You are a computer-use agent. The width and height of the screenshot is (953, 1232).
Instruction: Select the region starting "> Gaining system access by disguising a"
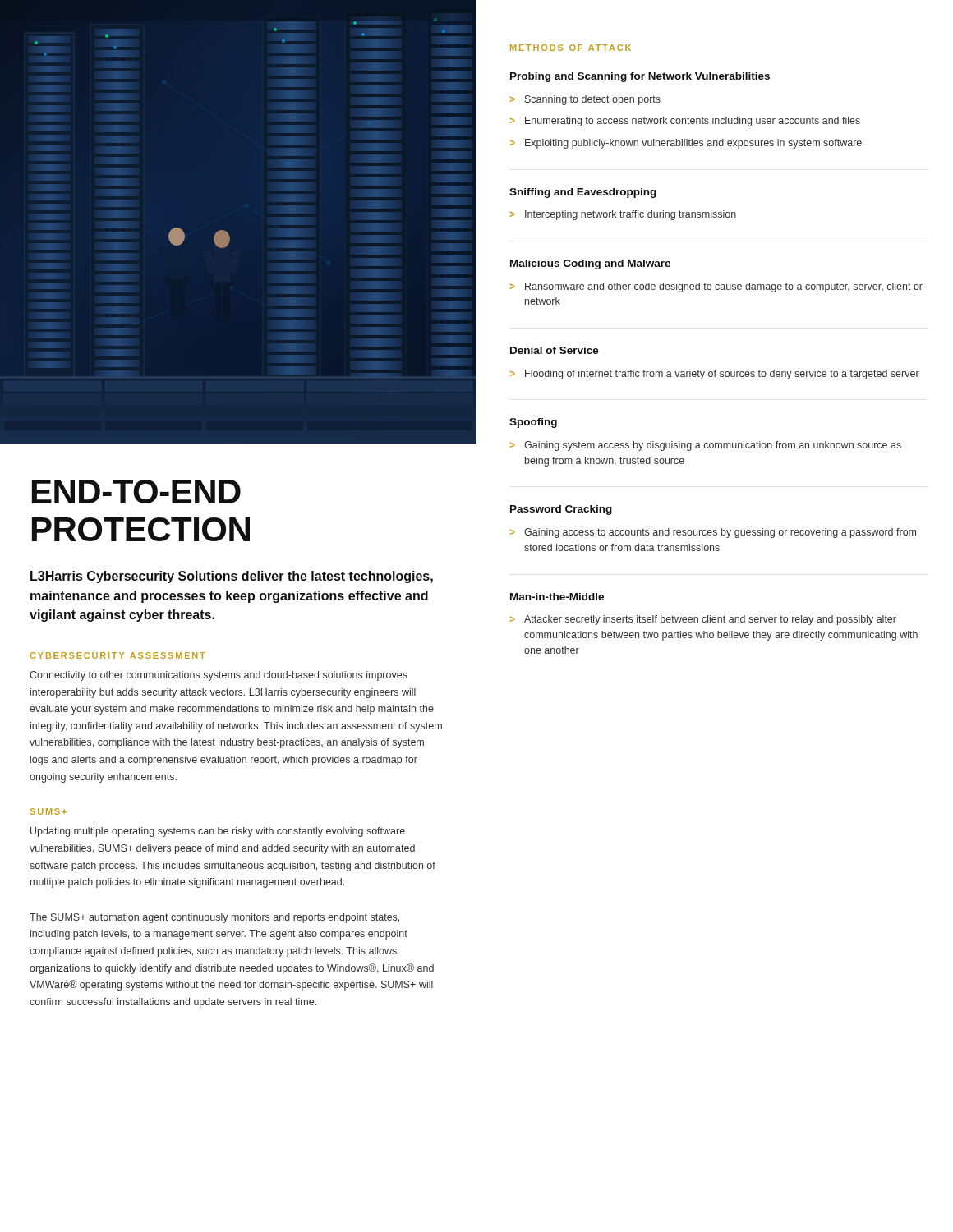[705, 452]
